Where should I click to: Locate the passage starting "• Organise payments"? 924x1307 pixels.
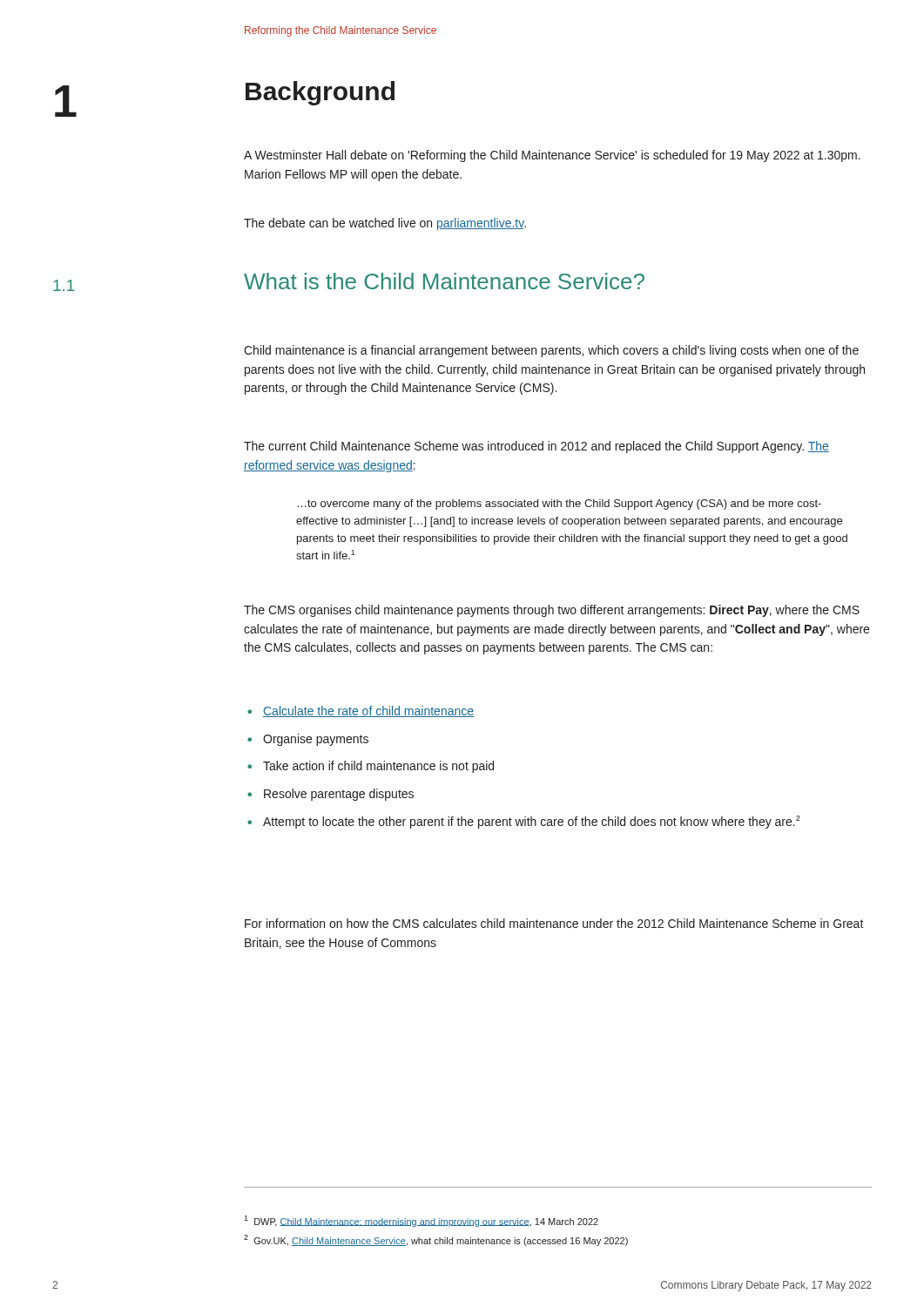(x=308, y=739)
